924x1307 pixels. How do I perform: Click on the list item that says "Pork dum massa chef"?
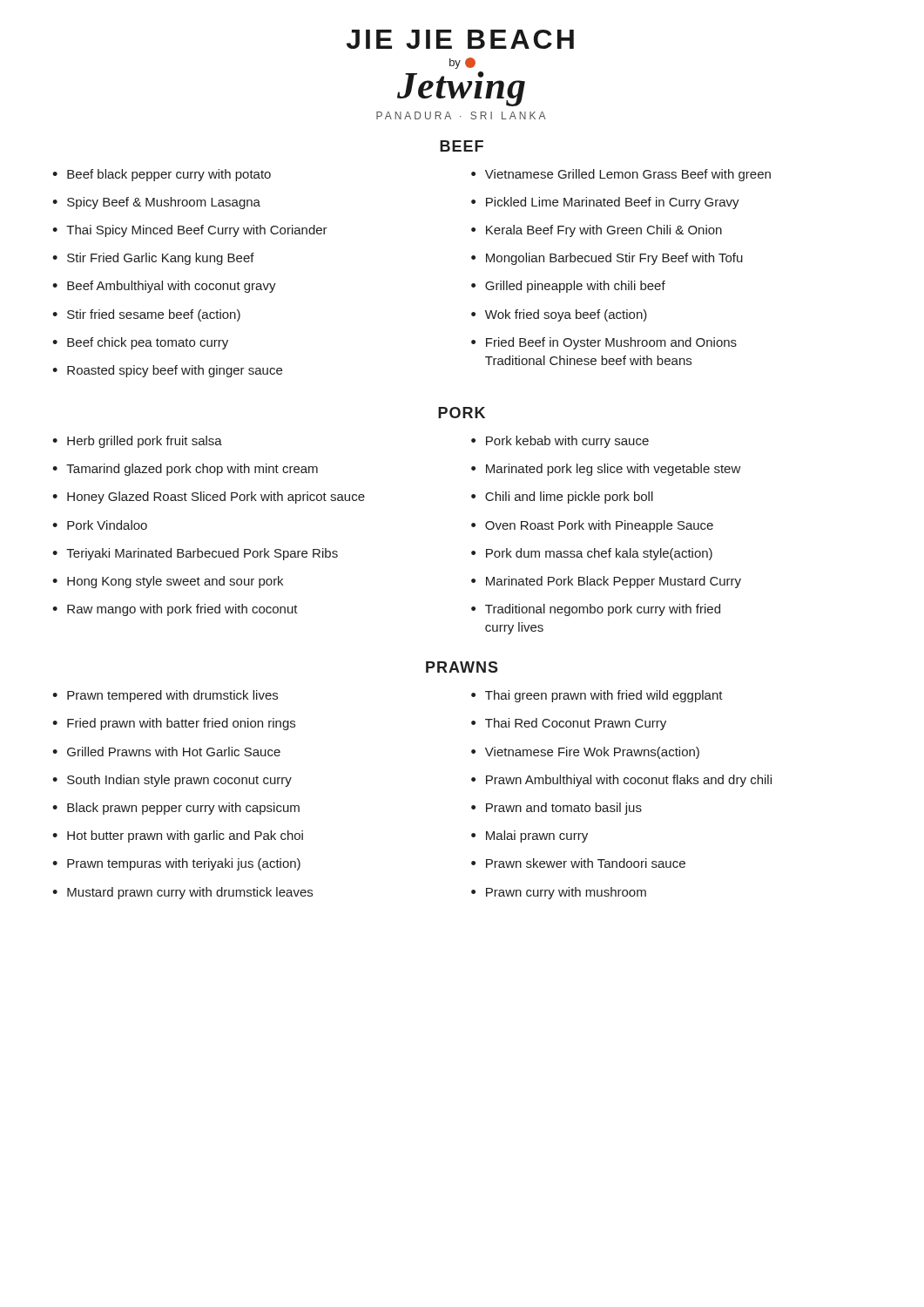(x=599, y=553)
